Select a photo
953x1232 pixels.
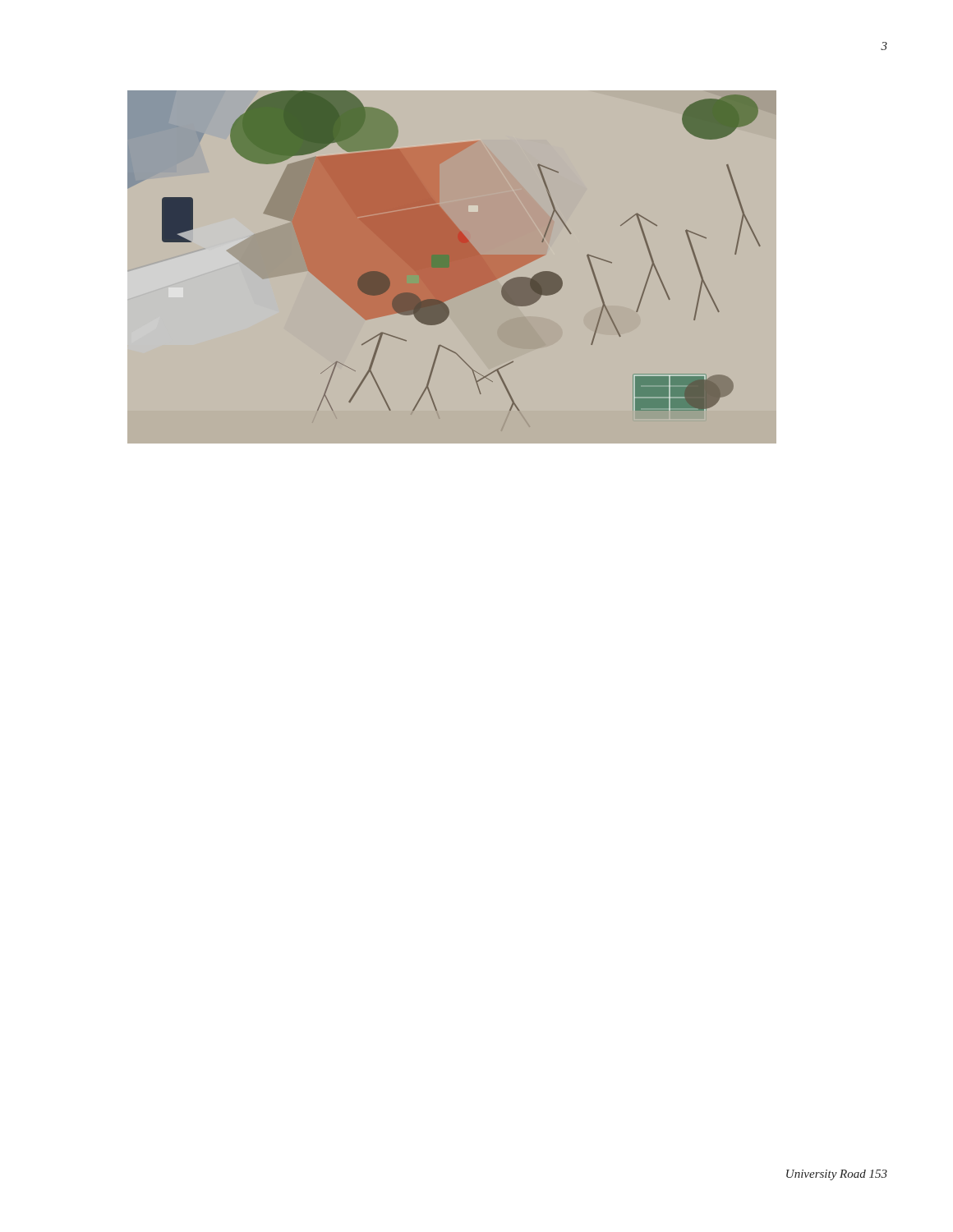[452, 267]
